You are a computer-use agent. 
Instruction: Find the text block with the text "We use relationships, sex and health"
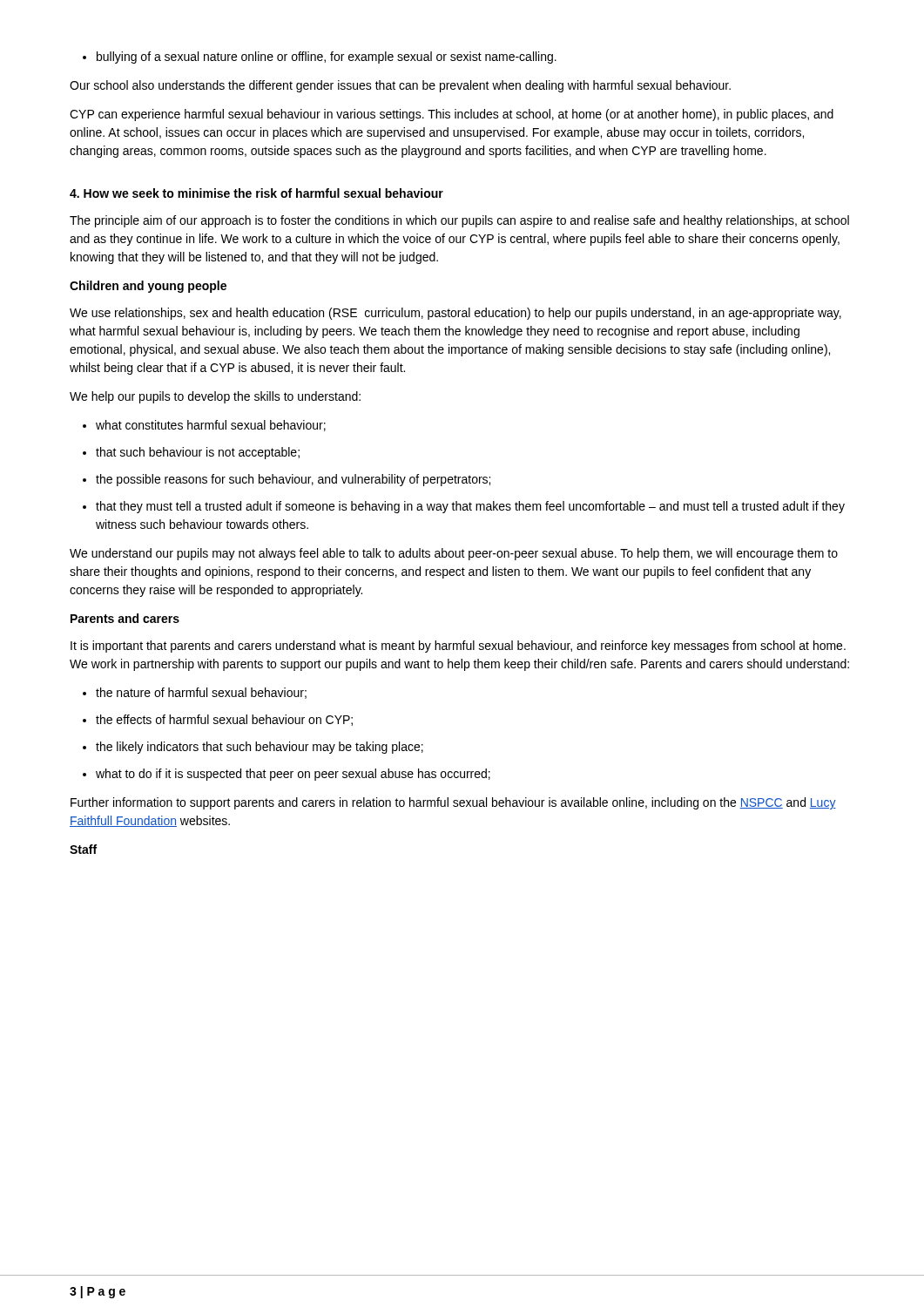(x=462, y=341)
